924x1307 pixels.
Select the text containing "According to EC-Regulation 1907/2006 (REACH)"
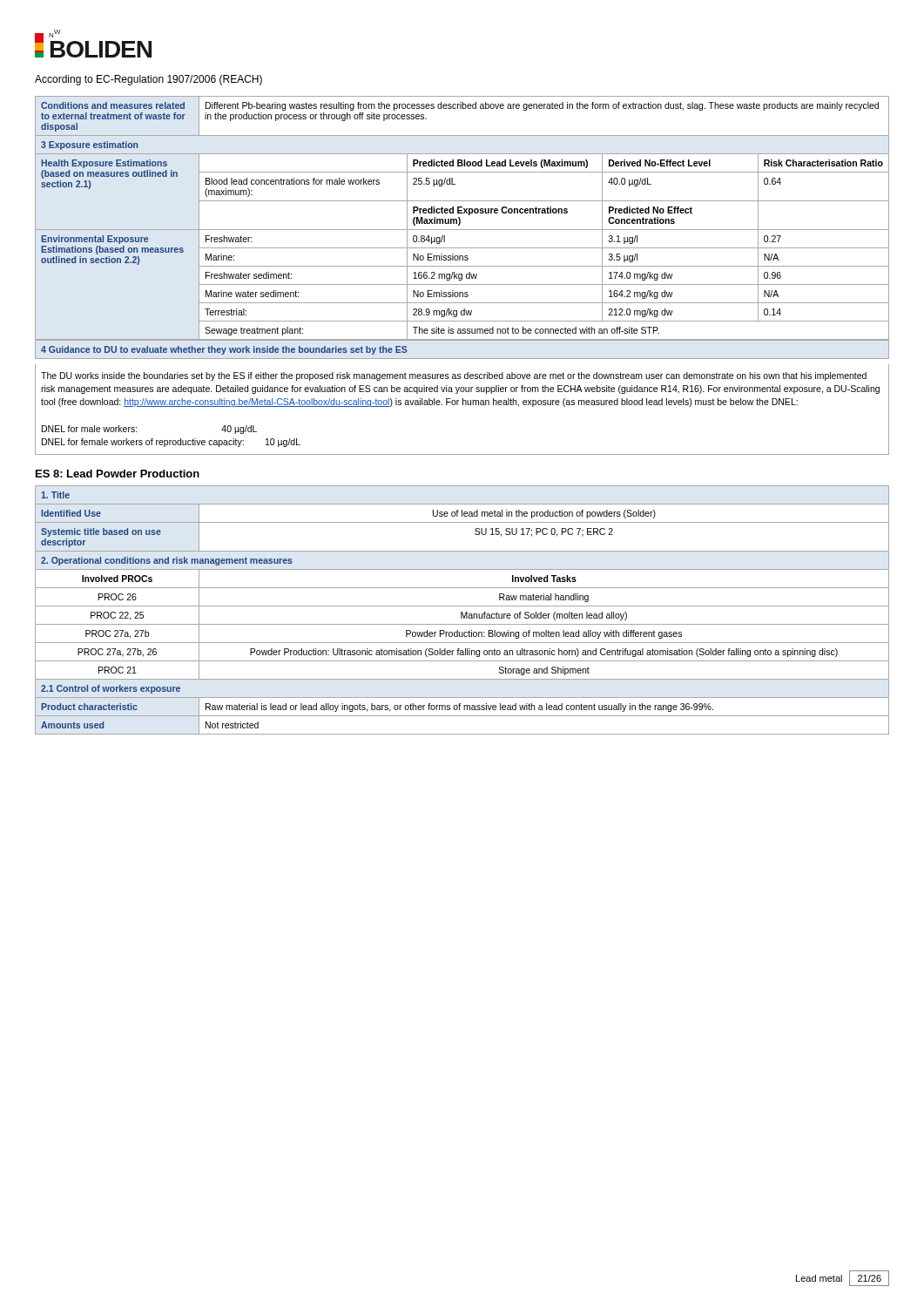coord(149,79)
